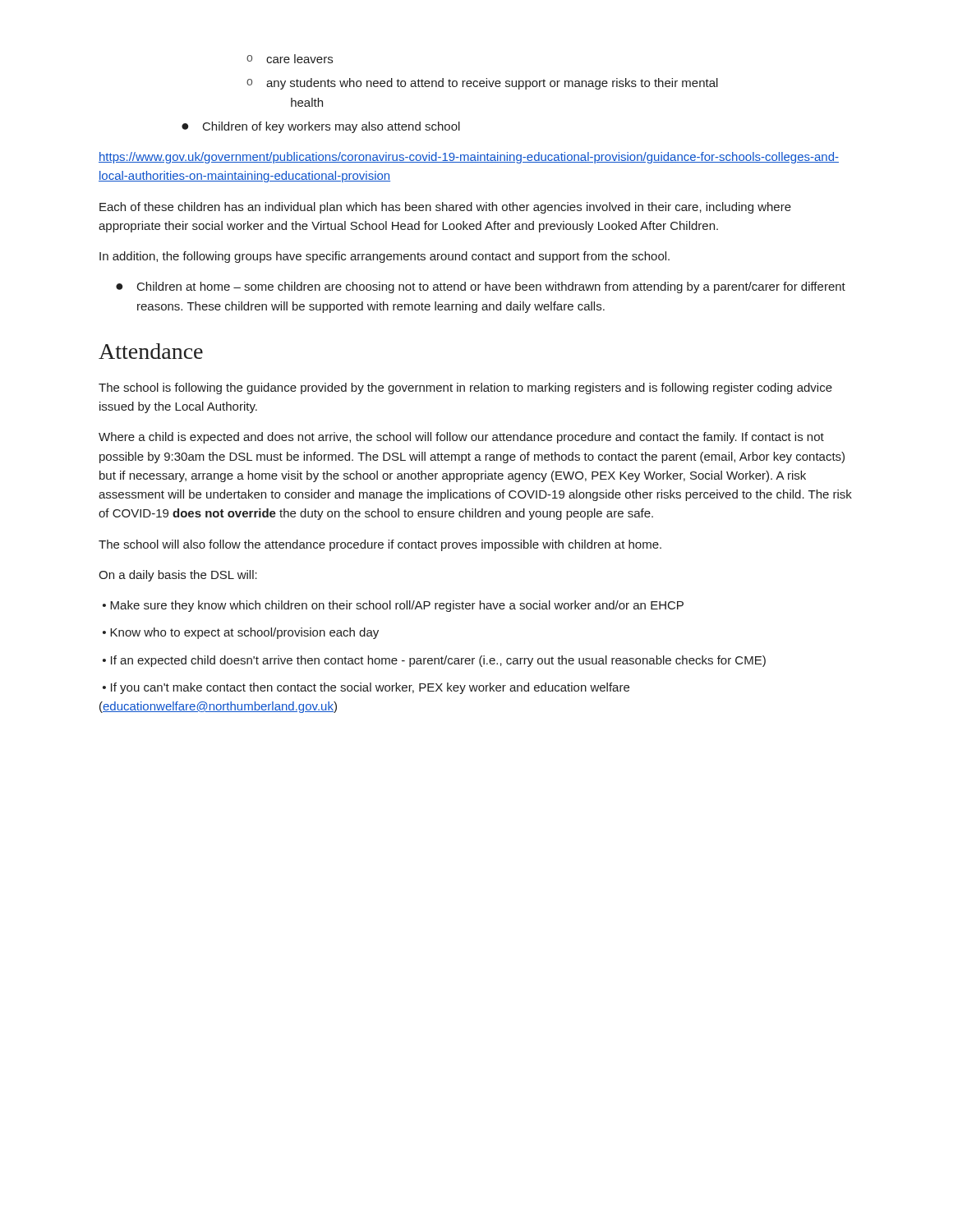Image resolution: width=953 pixels, height=1232 pixels.
Task: Locate the block of text that opens with "● Children at home –"
Action: tap(485, 296)
